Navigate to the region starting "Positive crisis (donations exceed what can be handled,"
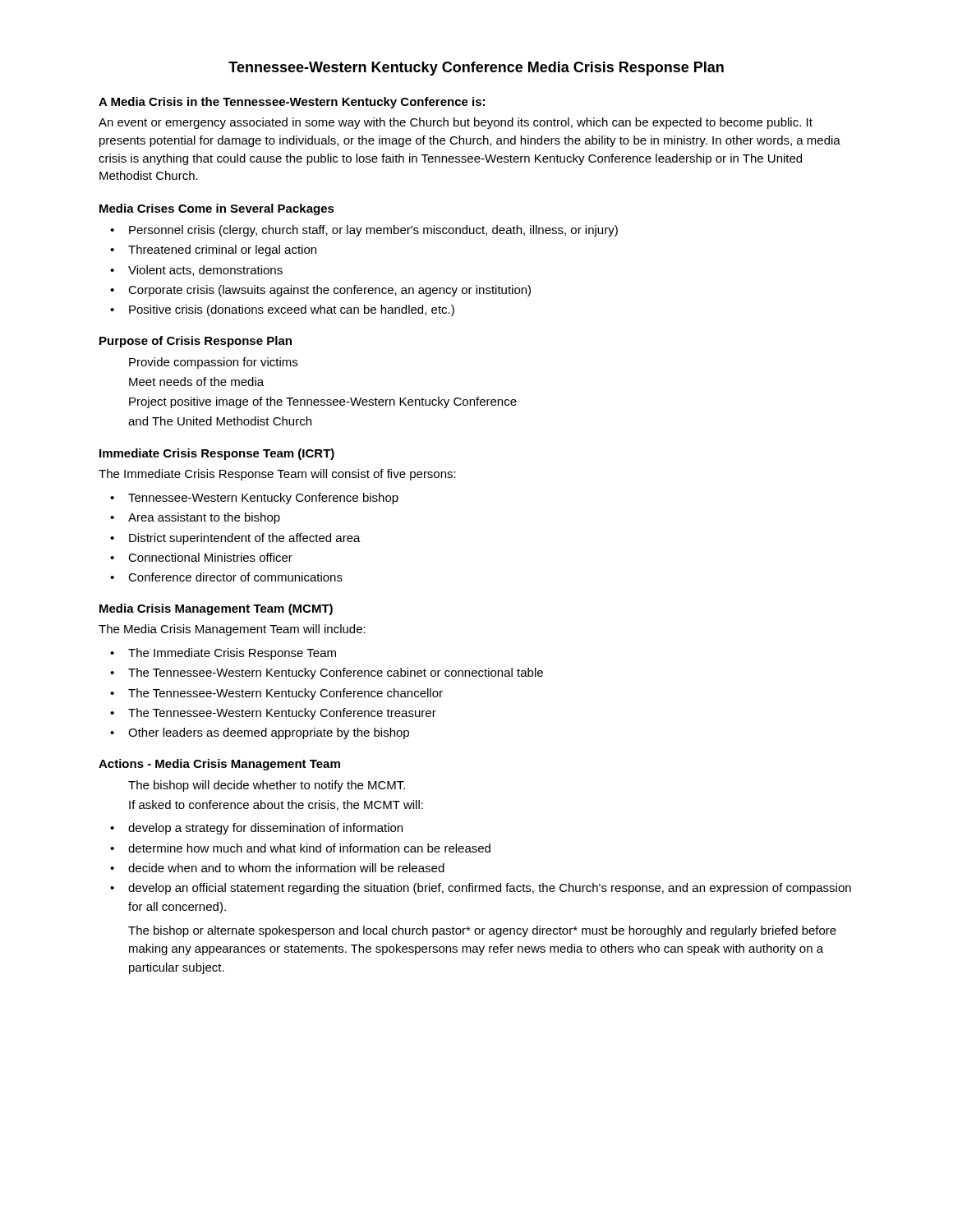 click(x=292, y=309)
